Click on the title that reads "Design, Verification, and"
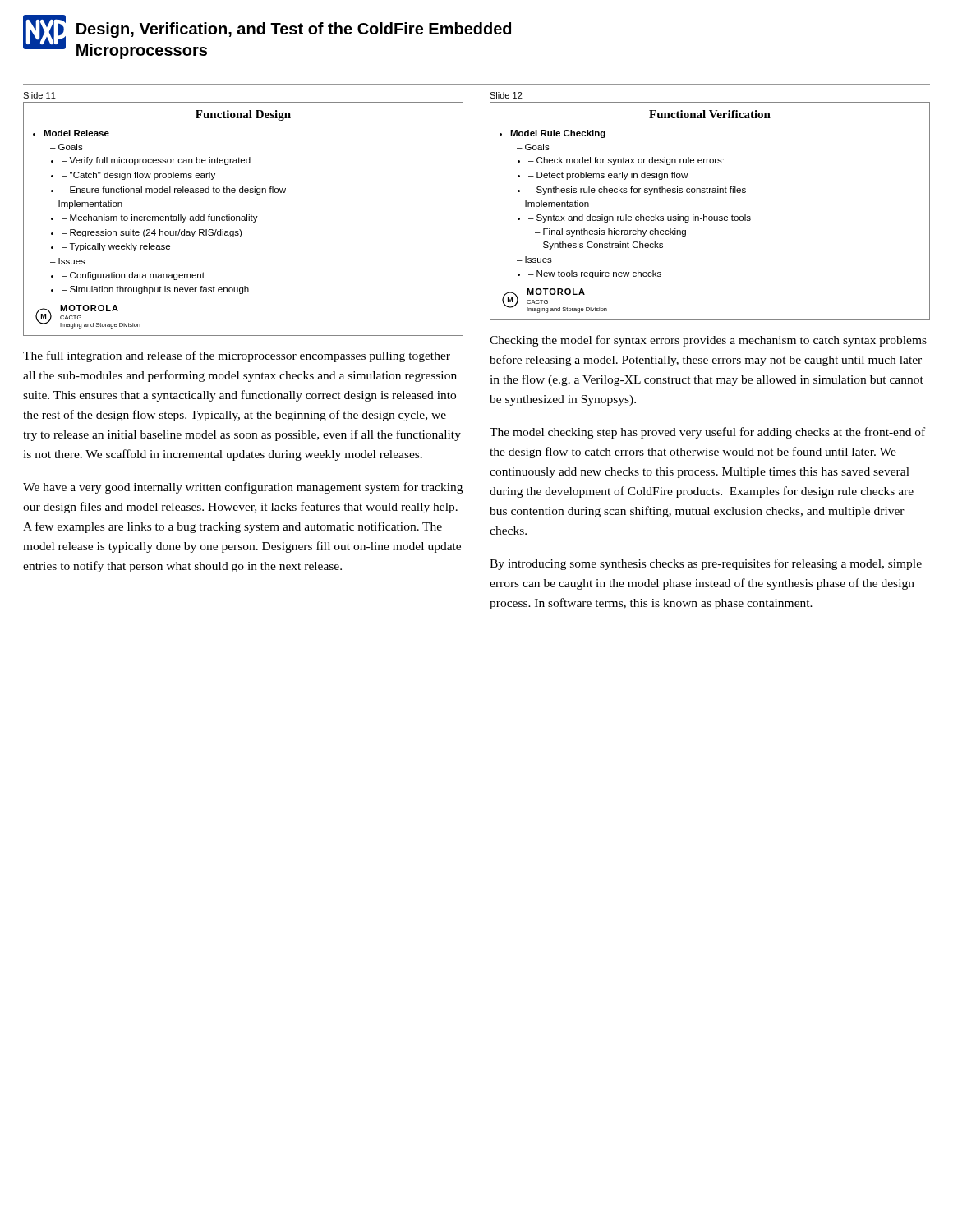 294,39
